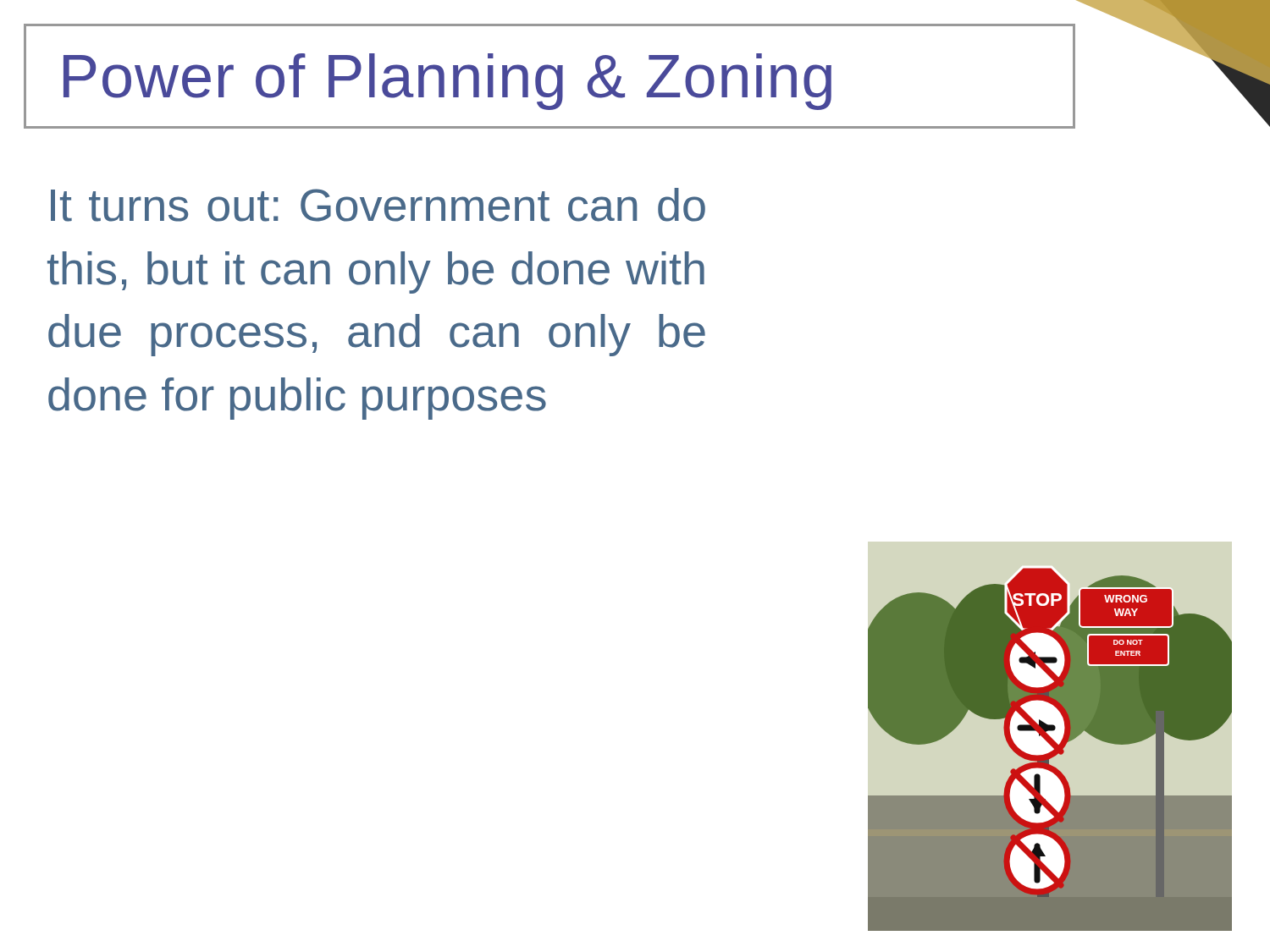Find the block on this page that starts "It turns out: Government can do this, but"
The height and width of the screenshot is (952, 1270).
coord(377,299)
